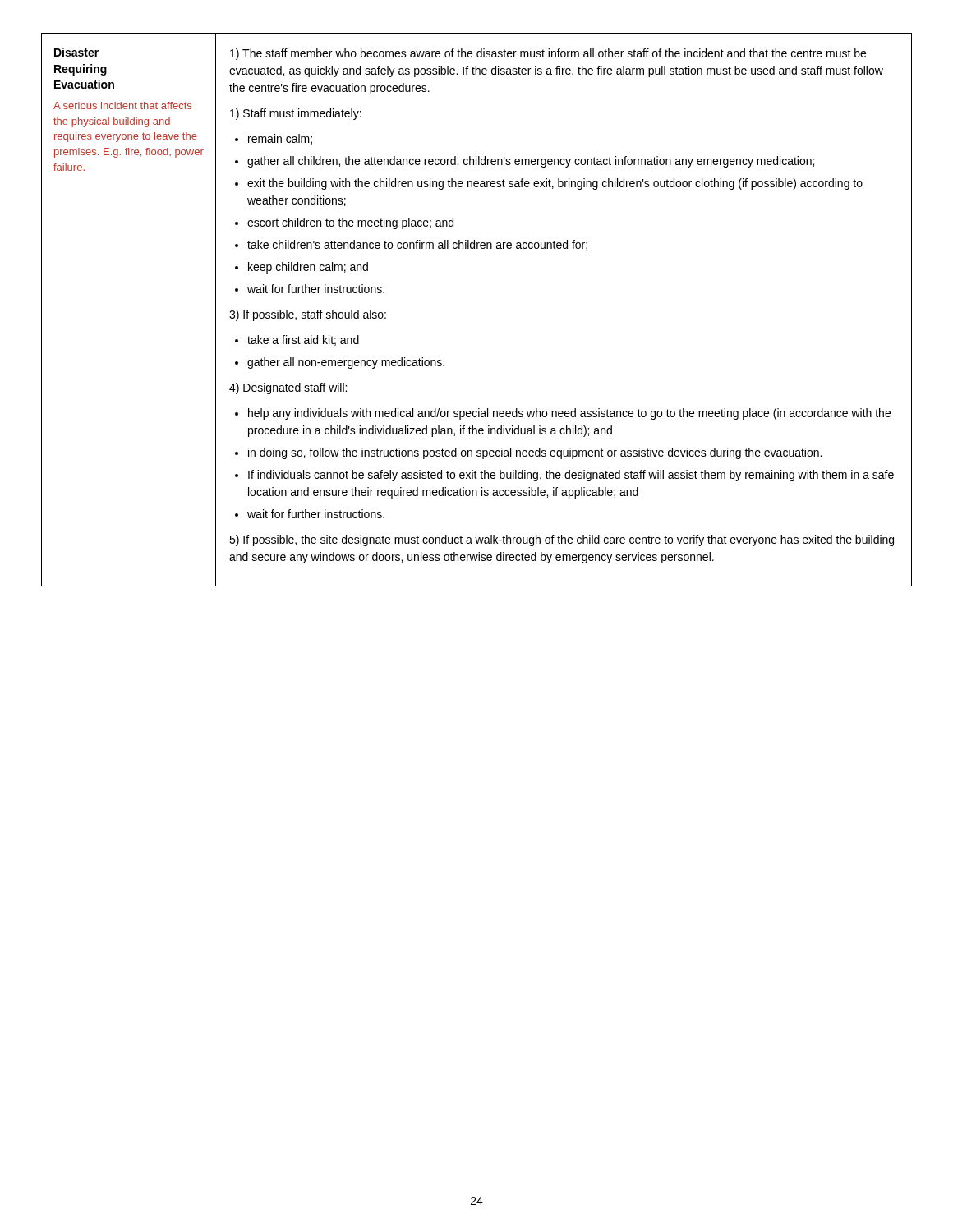Locate the list item with the text "take children's attendance to"

coord(418,245)
